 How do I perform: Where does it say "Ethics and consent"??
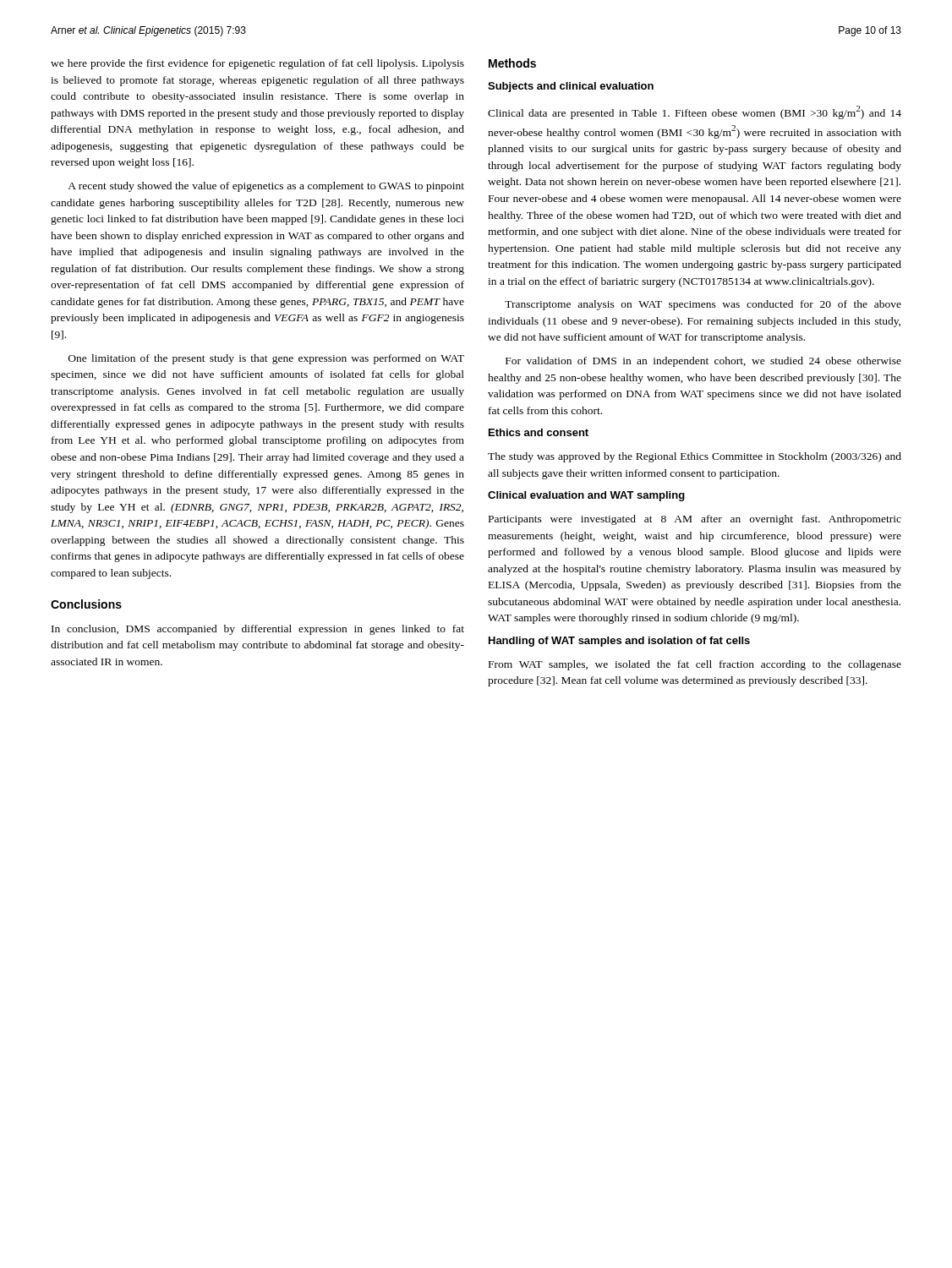pos(539,432)
